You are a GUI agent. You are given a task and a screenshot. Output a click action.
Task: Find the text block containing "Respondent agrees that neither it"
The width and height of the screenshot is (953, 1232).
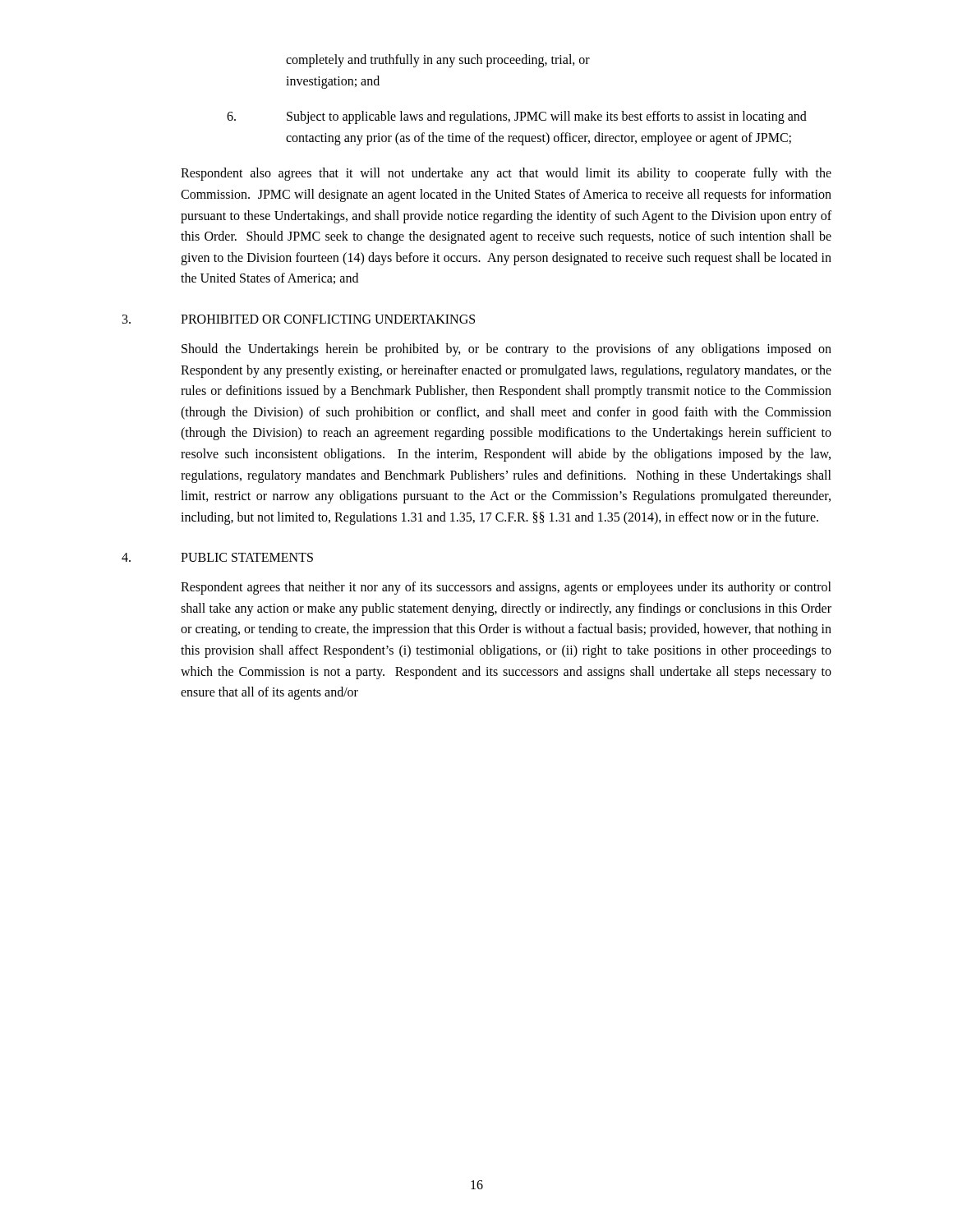(506, 640)
